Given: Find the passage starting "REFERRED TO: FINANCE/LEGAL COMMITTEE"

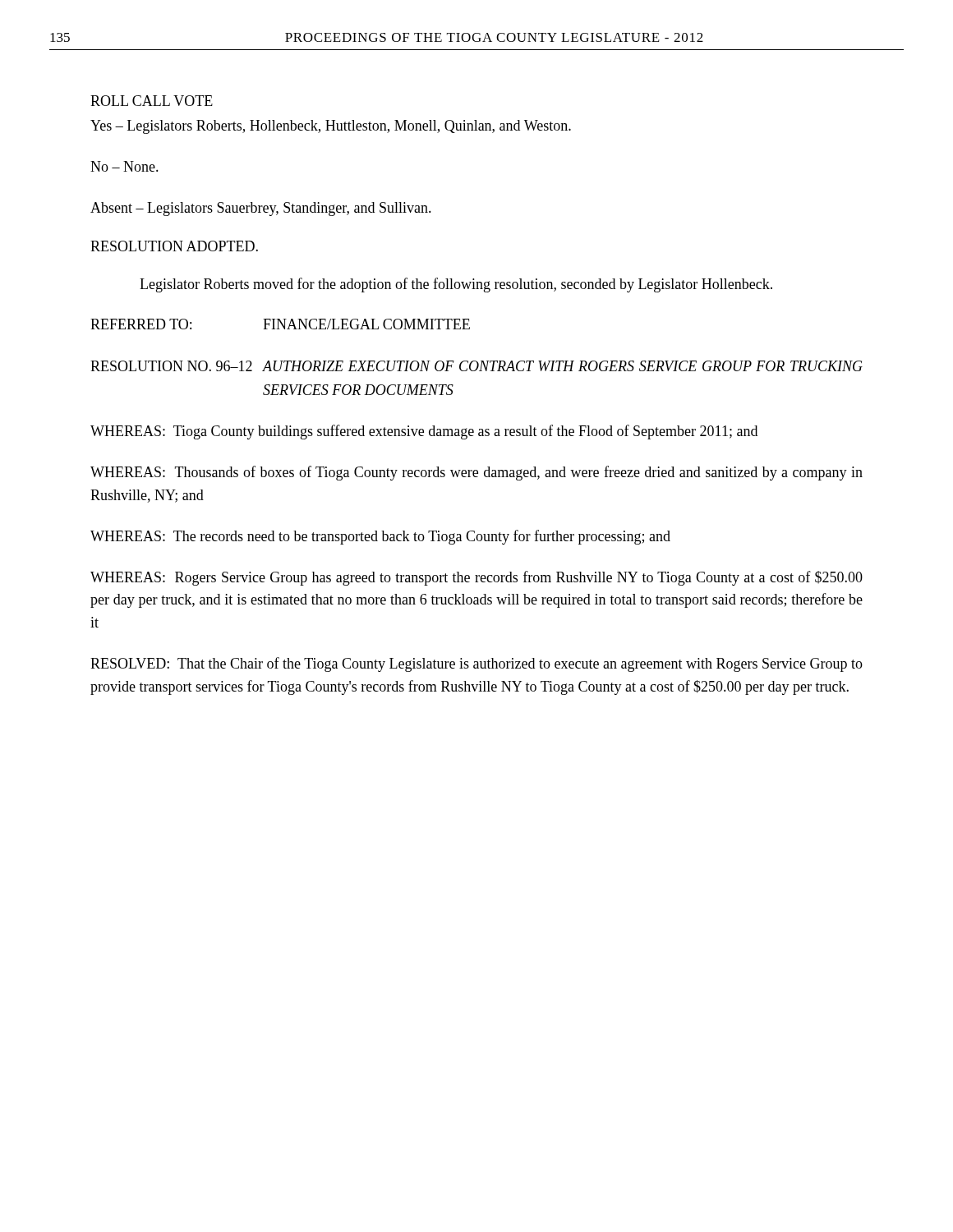Looking at the screenshot, I should point(476,326).
